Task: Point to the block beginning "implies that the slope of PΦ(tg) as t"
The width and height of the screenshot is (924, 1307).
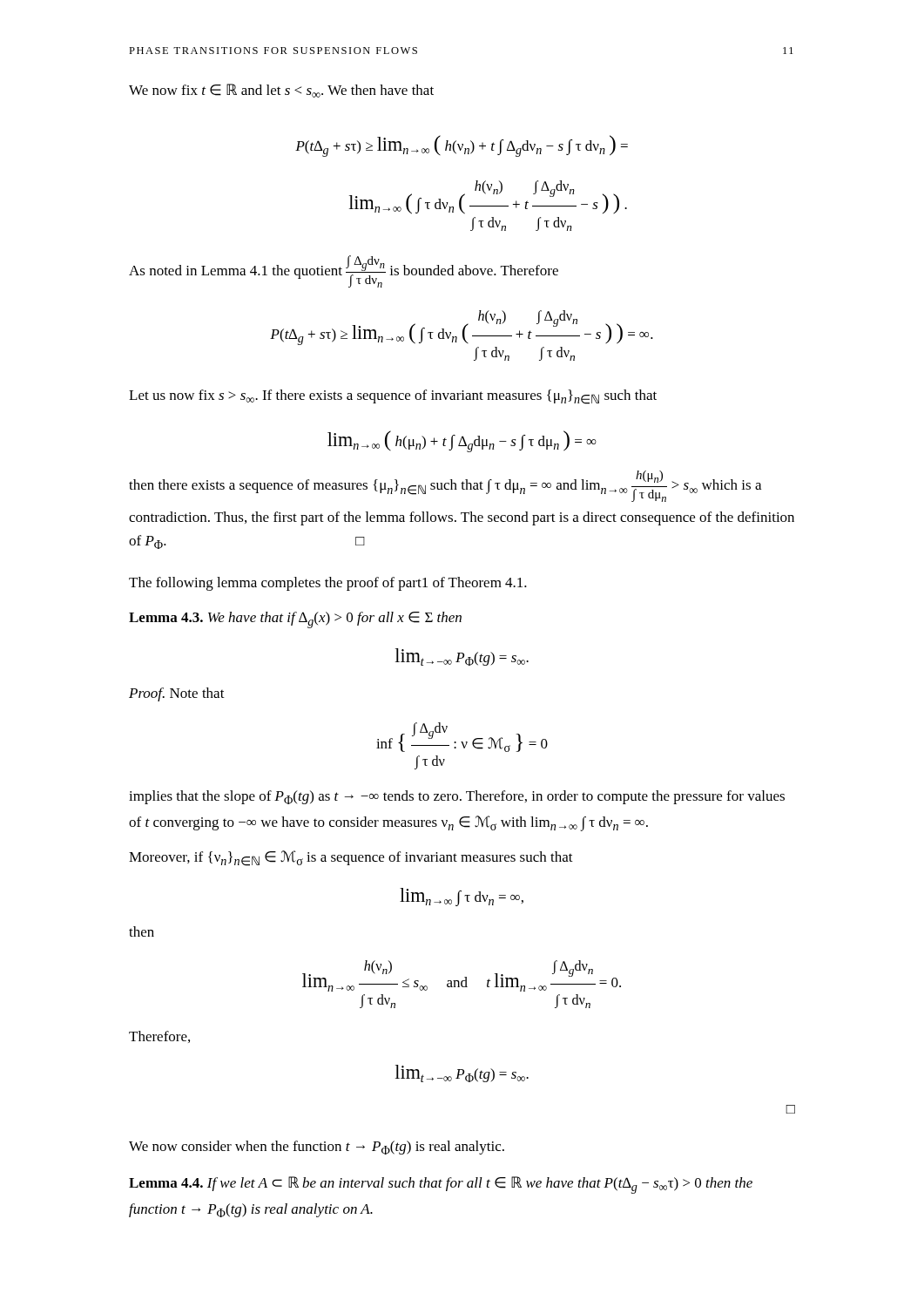Action: pyautogui.click(x=457, y=811)
